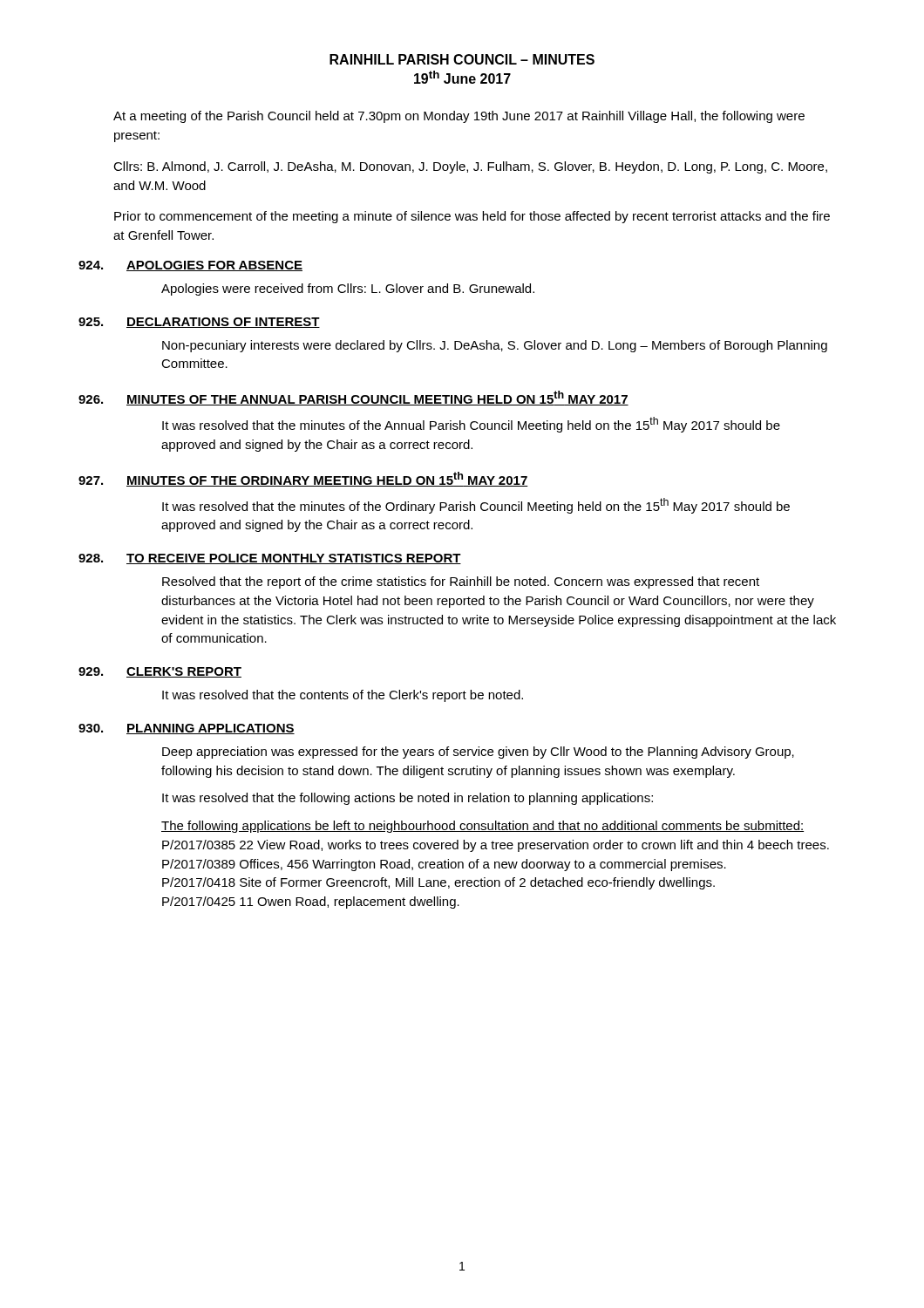Find the block starting "Prior to commencement of the meeting a minute"
924x1308 pixels.
[472, 226]
